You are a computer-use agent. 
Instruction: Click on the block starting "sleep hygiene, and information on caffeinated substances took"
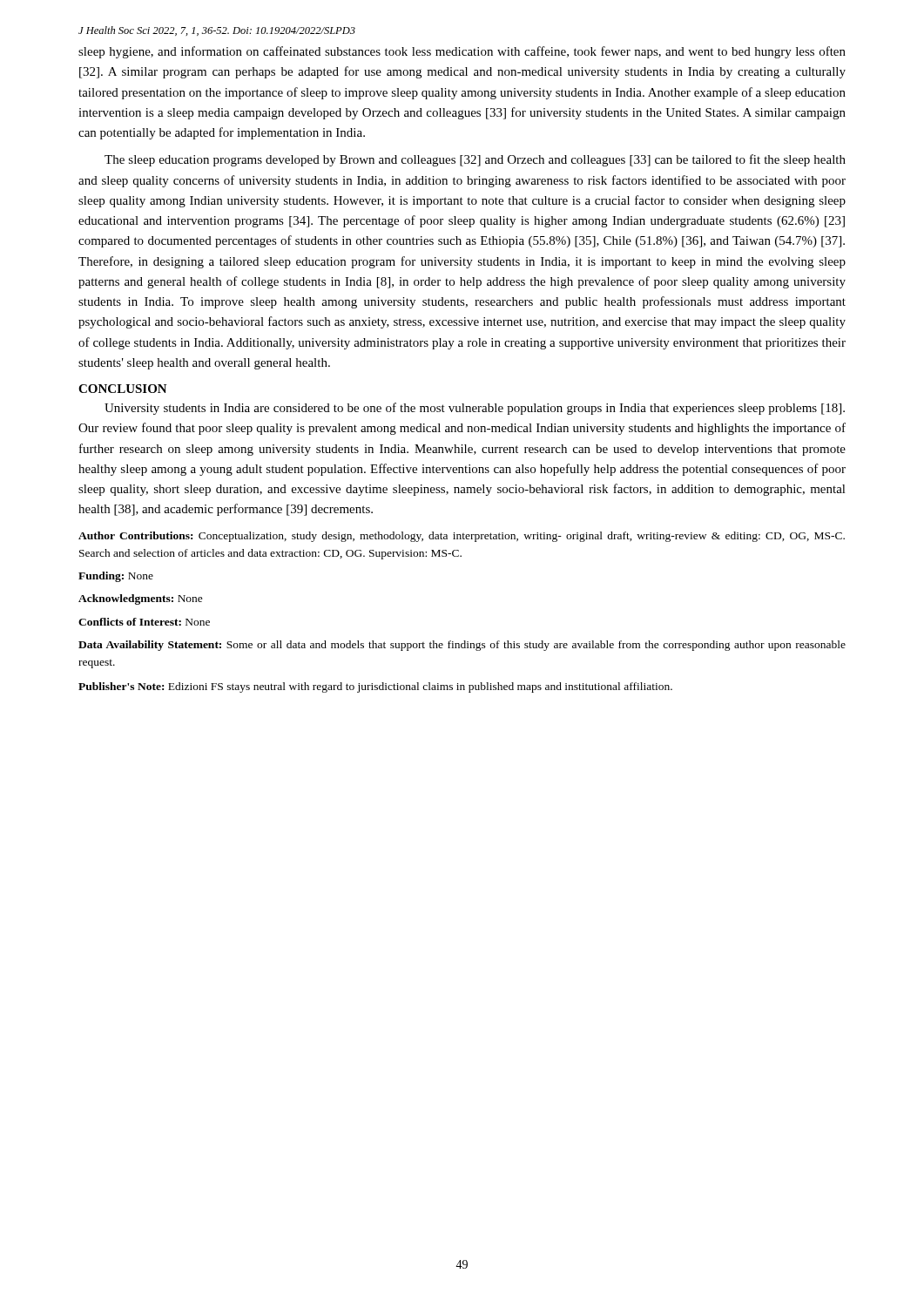click(x=462, y=92)
